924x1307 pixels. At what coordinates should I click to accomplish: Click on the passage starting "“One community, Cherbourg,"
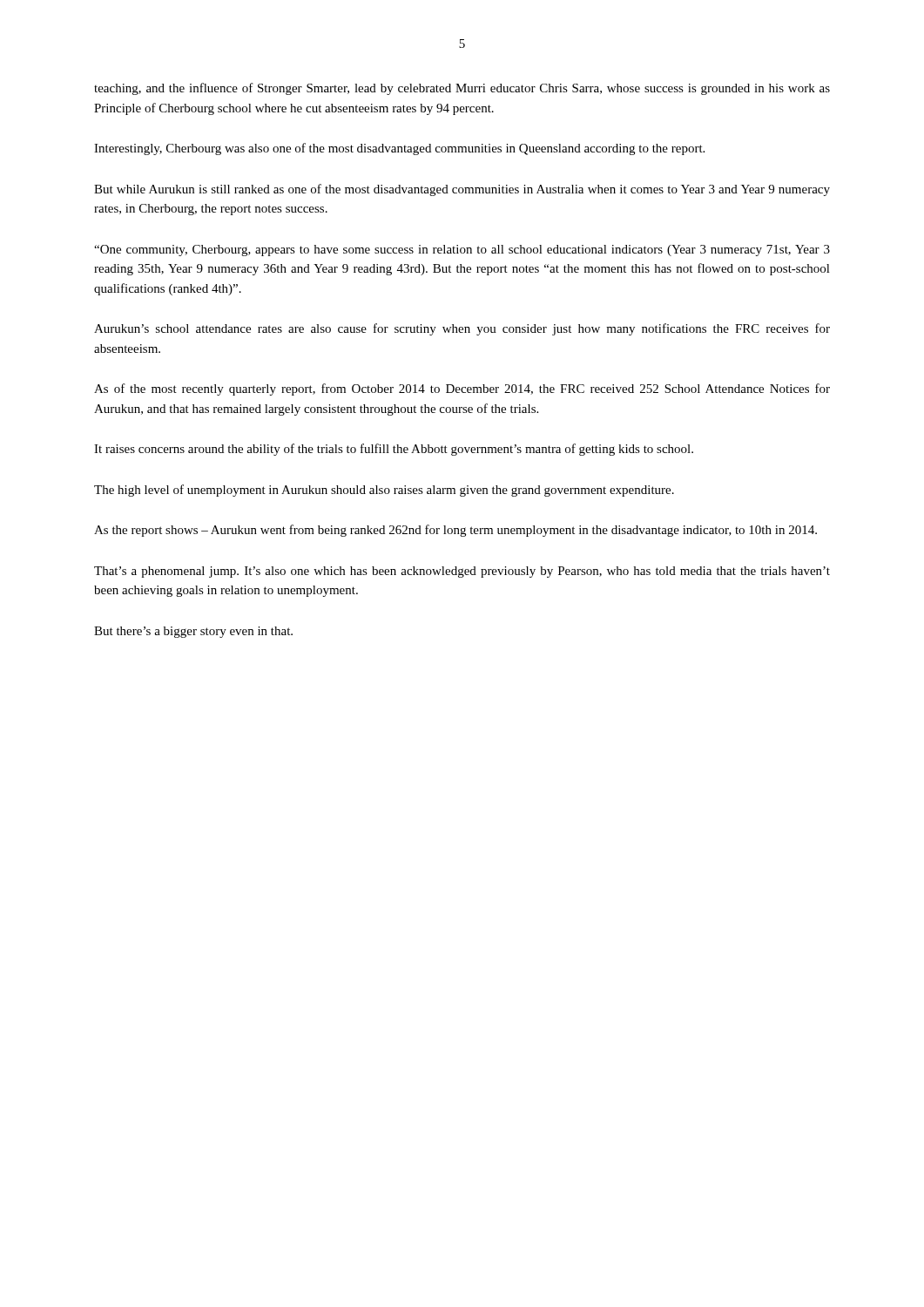(x=462, y=268)
